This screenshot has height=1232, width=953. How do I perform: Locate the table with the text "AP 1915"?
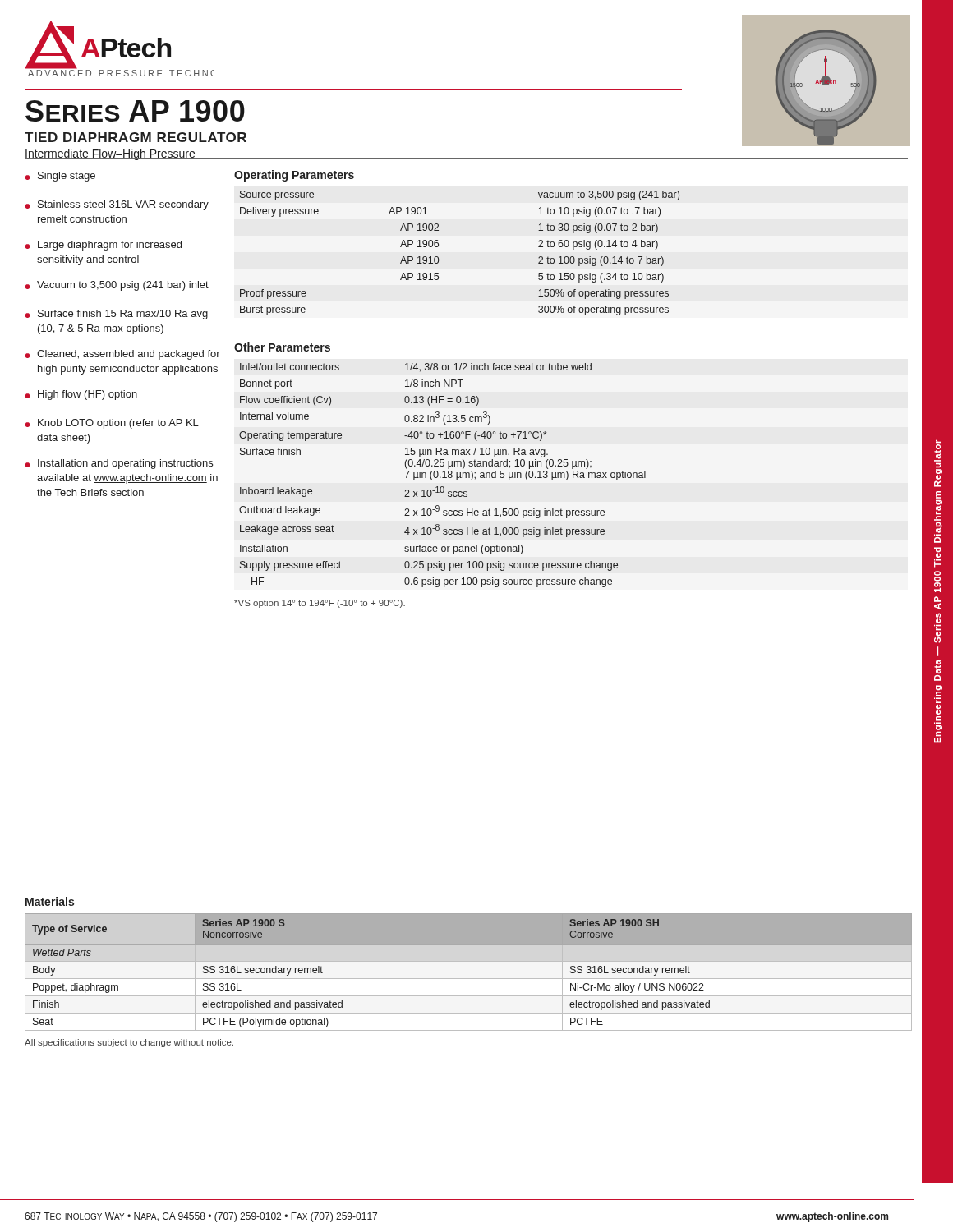coord(571,252)
